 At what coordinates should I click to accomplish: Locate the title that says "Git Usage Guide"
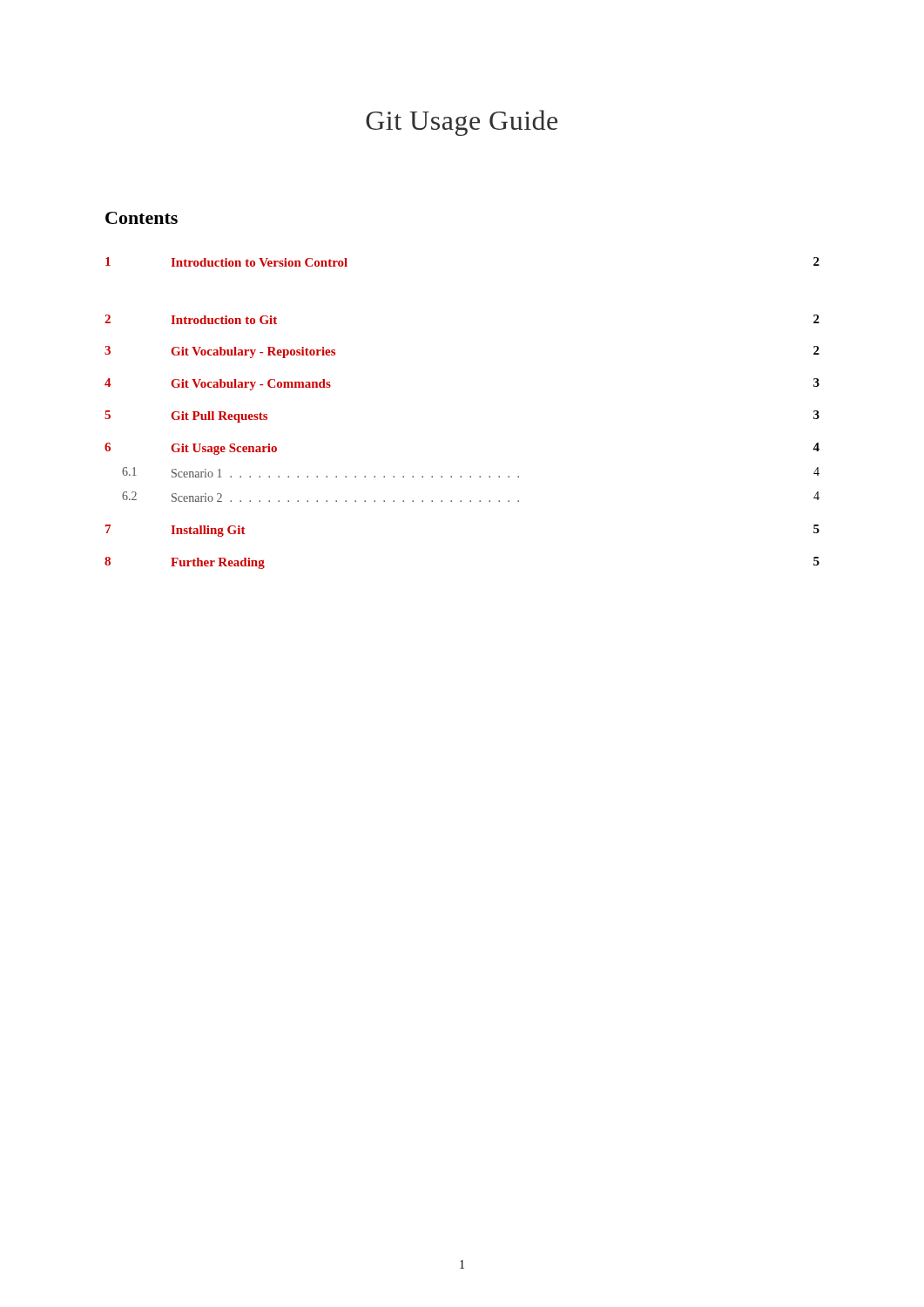(x=462, y=121)
